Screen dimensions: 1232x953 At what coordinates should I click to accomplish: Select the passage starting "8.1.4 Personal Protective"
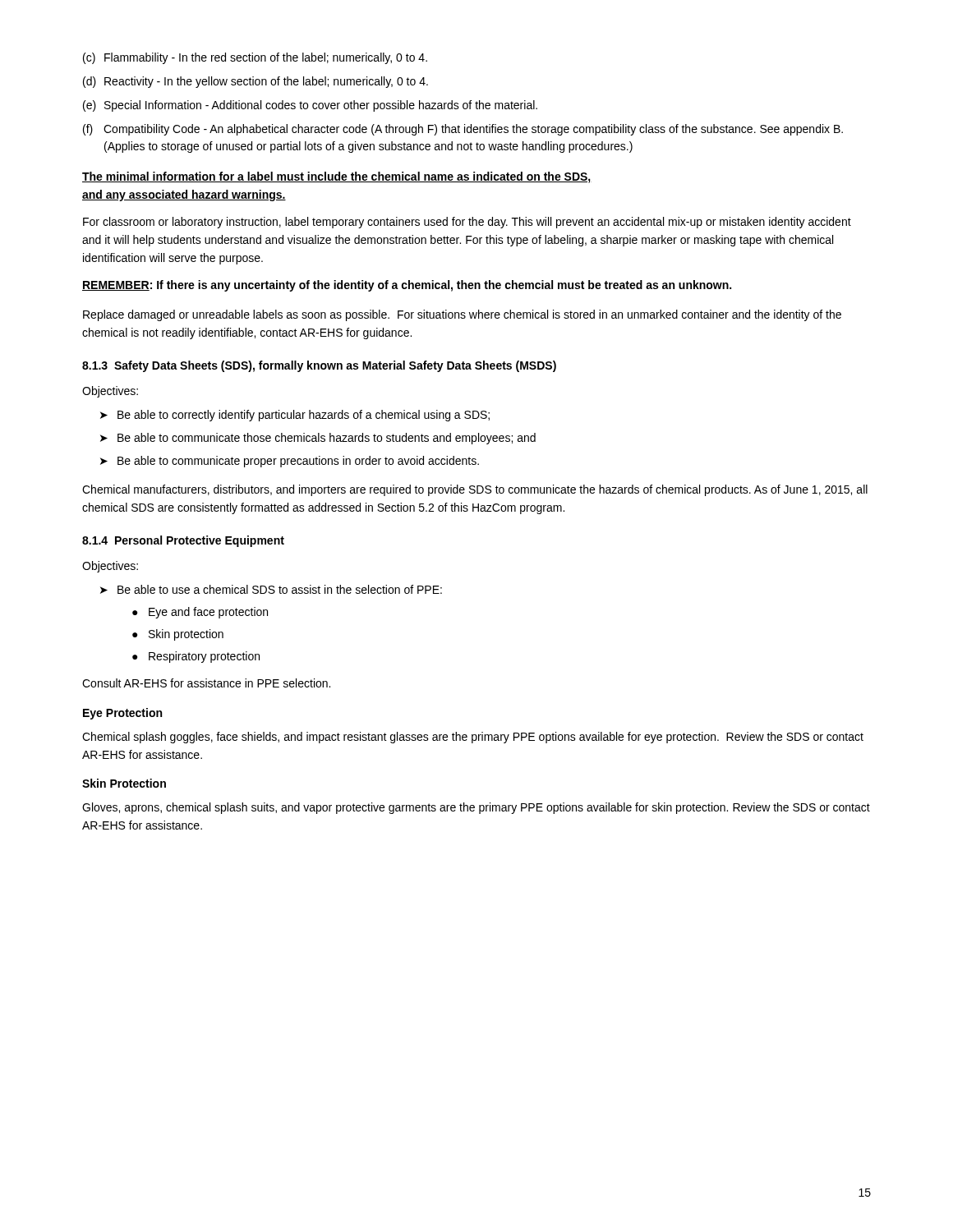[183, 540]
